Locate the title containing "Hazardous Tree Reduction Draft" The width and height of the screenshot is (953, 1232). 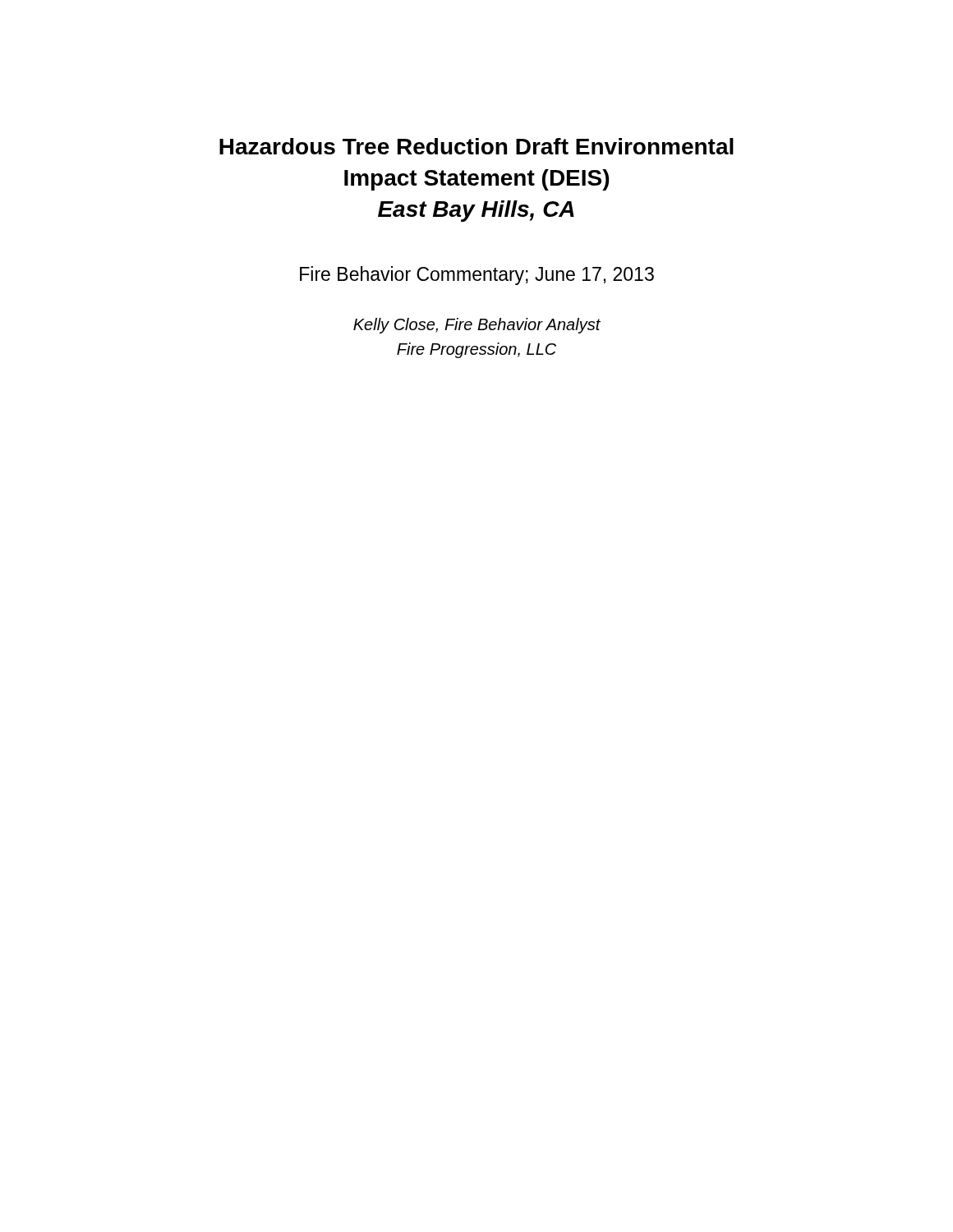click(476, 178)
